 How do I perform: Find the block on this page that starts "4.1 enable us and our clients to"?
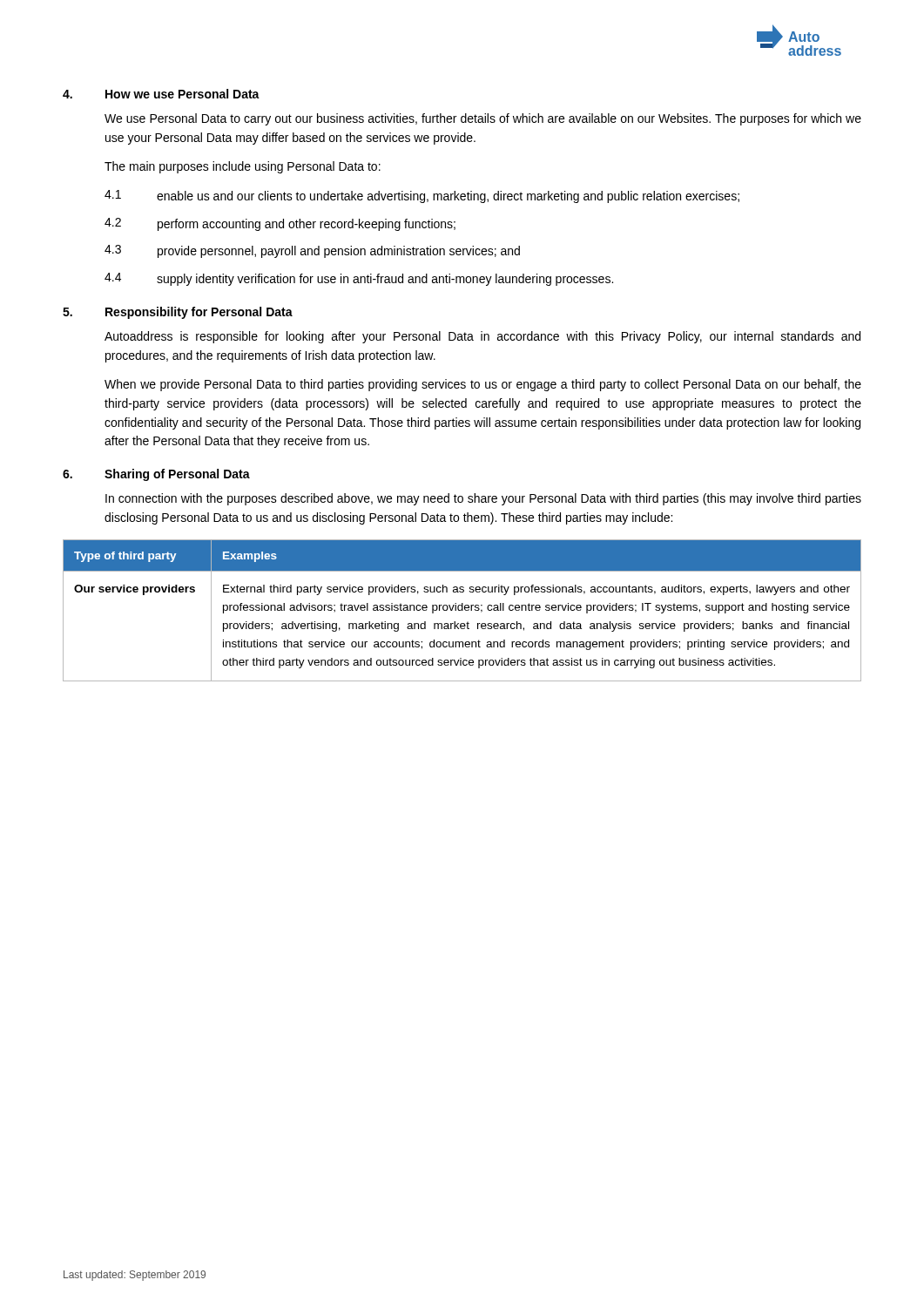[x=483, y=197]
